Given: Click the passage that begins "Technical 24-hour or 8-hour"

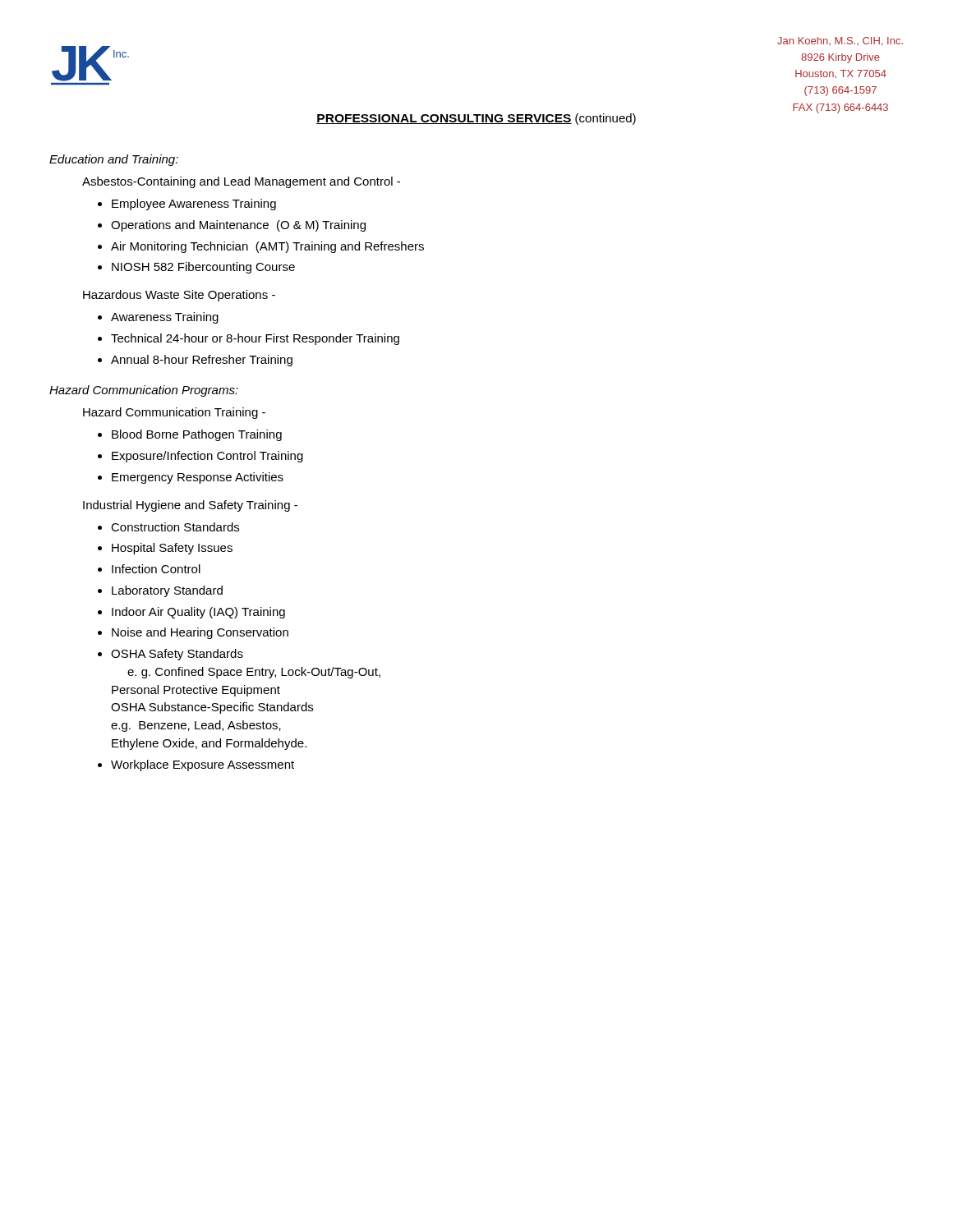Looking at the screenshot, I should pos(255,338).
